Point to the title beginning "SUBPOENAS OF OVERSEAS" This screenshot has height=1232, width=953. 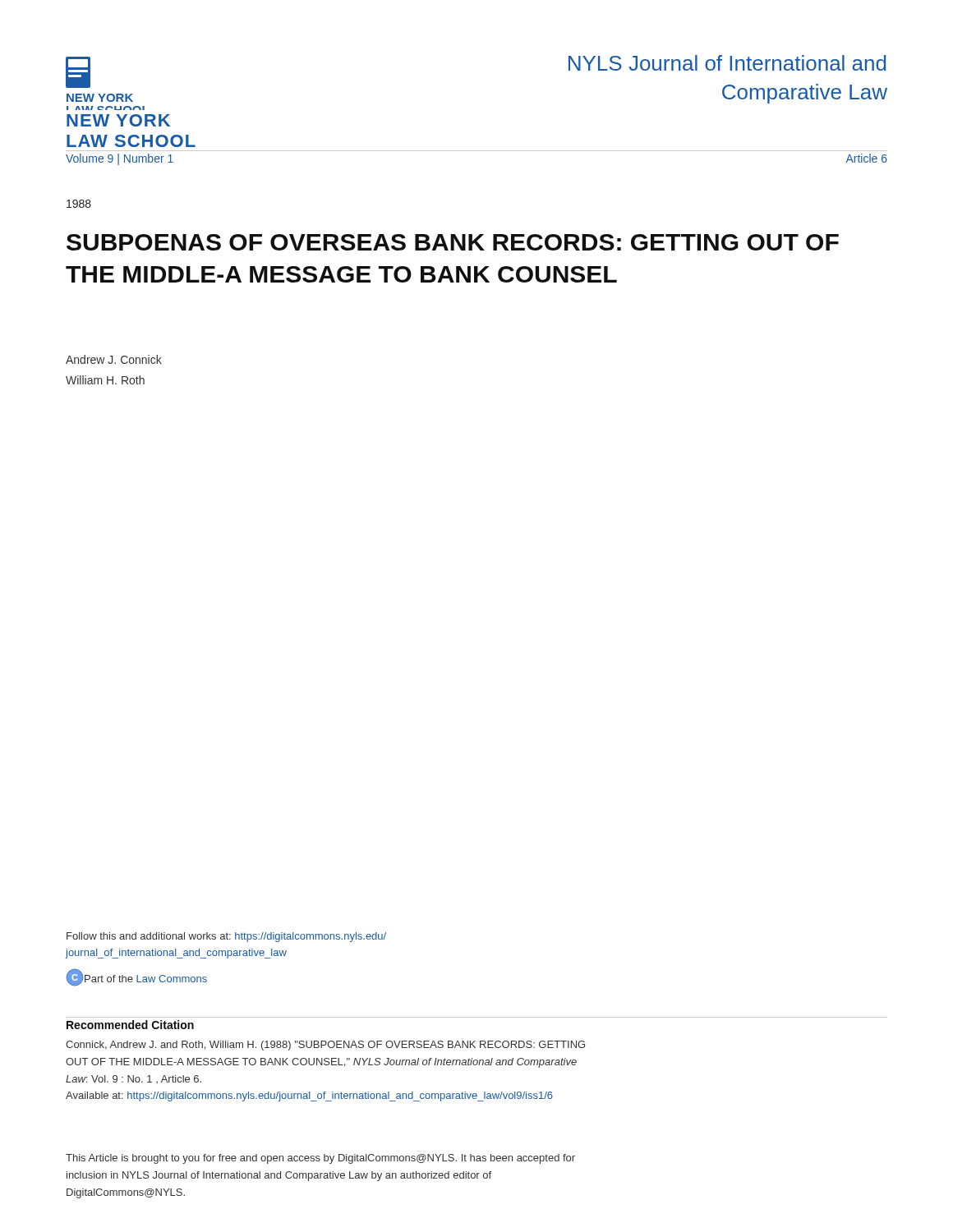coord(453,258)
